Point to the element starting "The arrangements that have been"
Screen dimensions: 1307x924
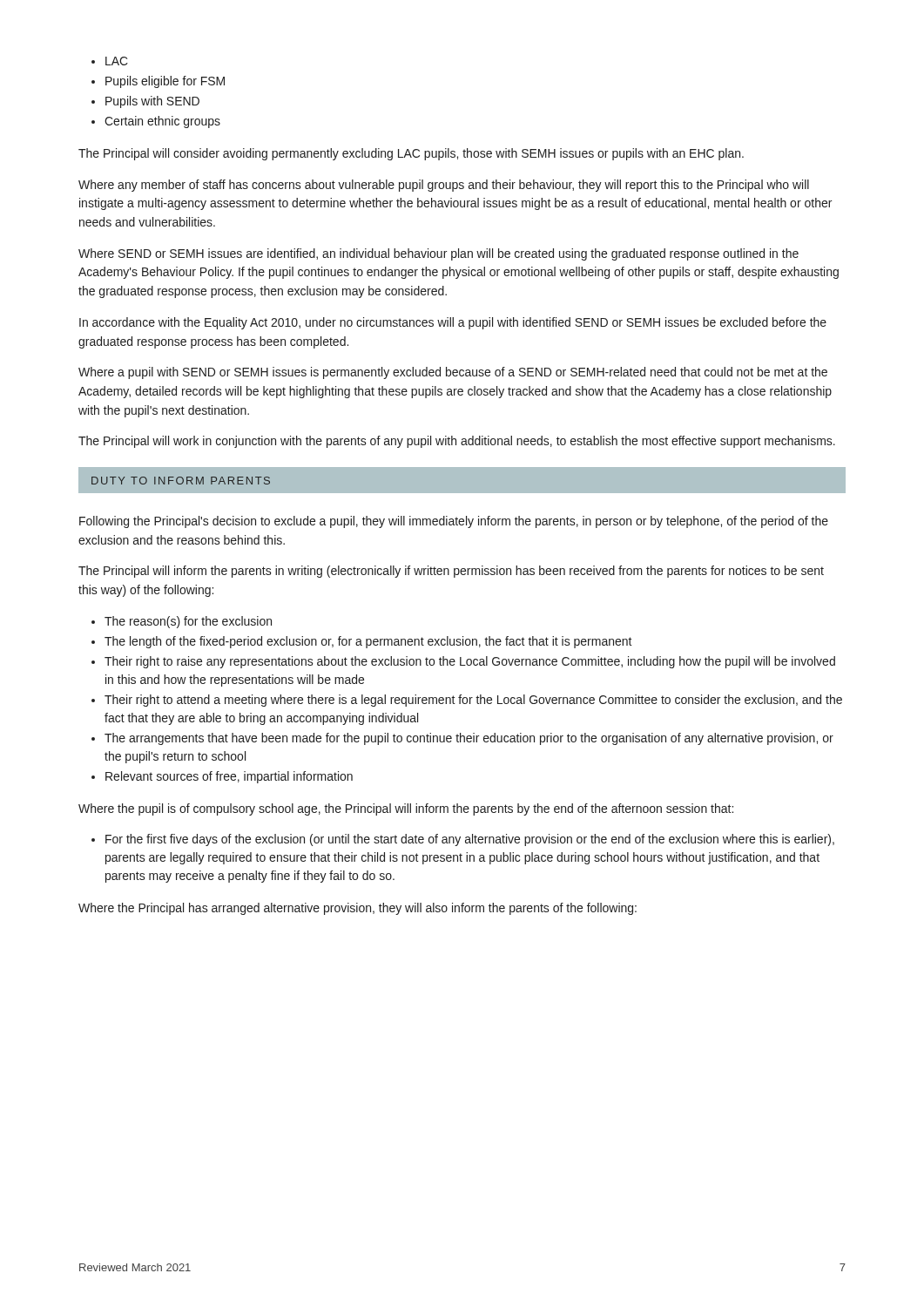coord(469,747)
